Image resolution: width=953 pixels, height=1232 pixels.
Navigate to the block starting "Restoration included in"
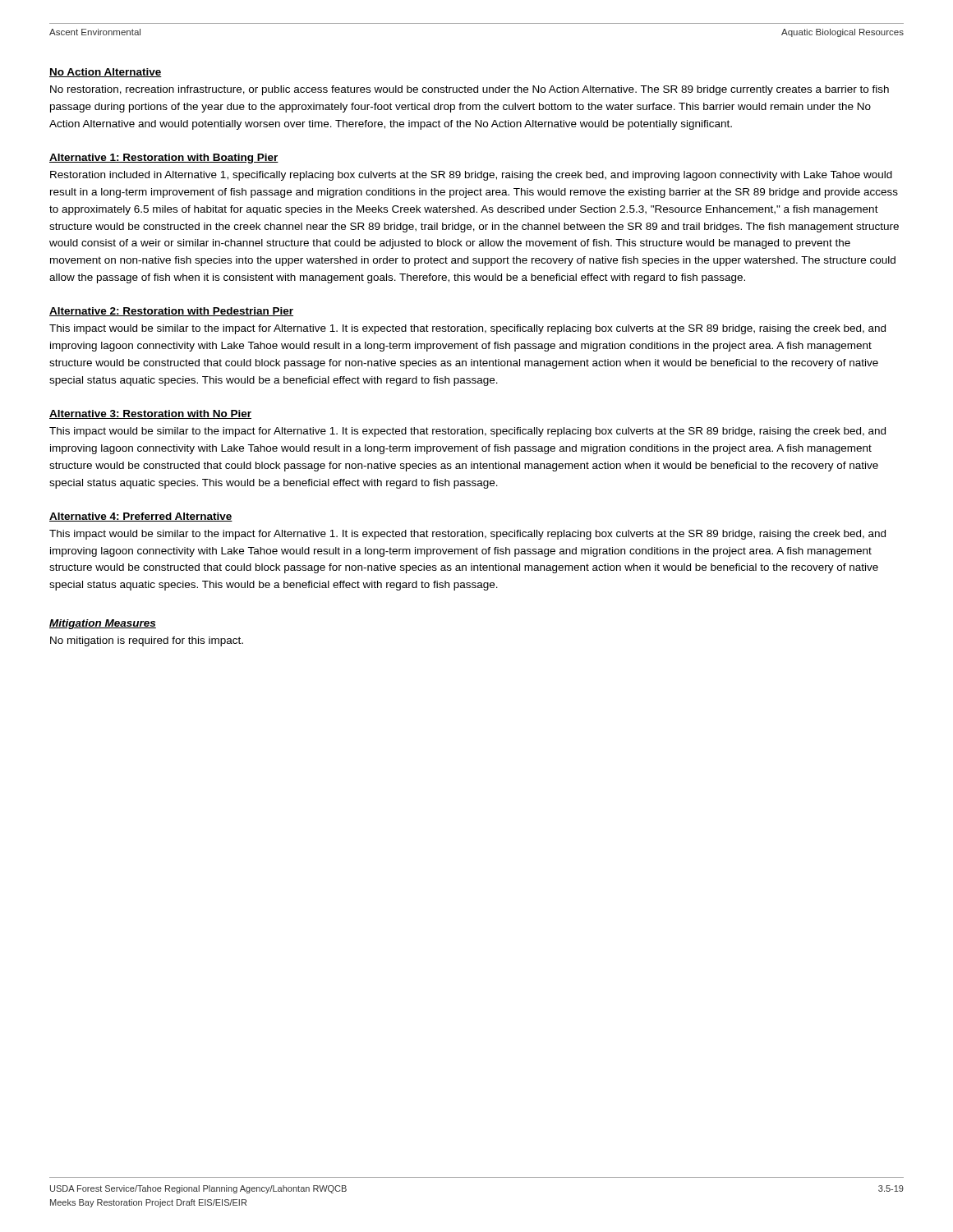coord(474,226)
